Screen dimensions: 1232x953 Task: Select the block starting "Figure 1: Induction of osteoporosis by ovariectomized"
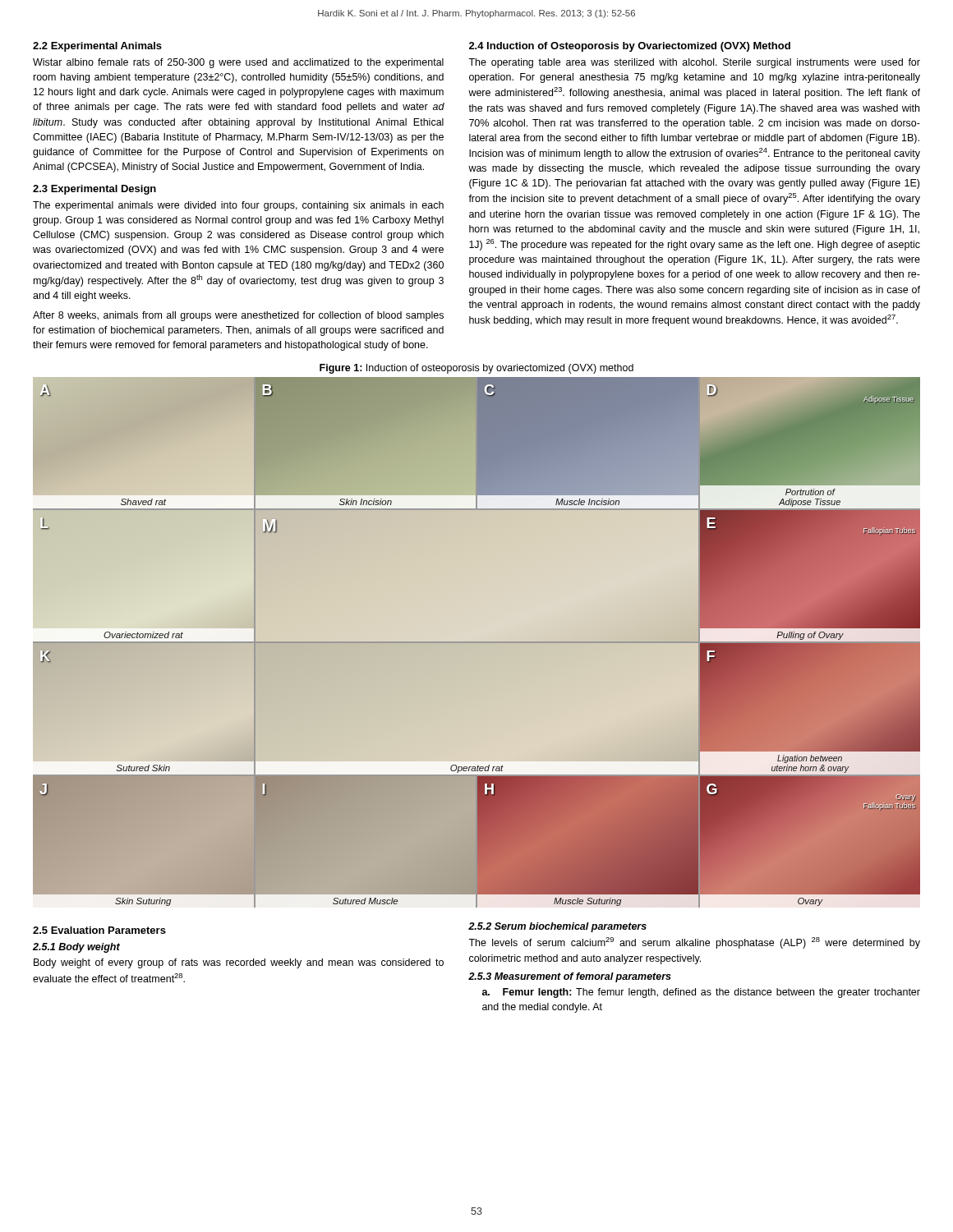point(476,368)
